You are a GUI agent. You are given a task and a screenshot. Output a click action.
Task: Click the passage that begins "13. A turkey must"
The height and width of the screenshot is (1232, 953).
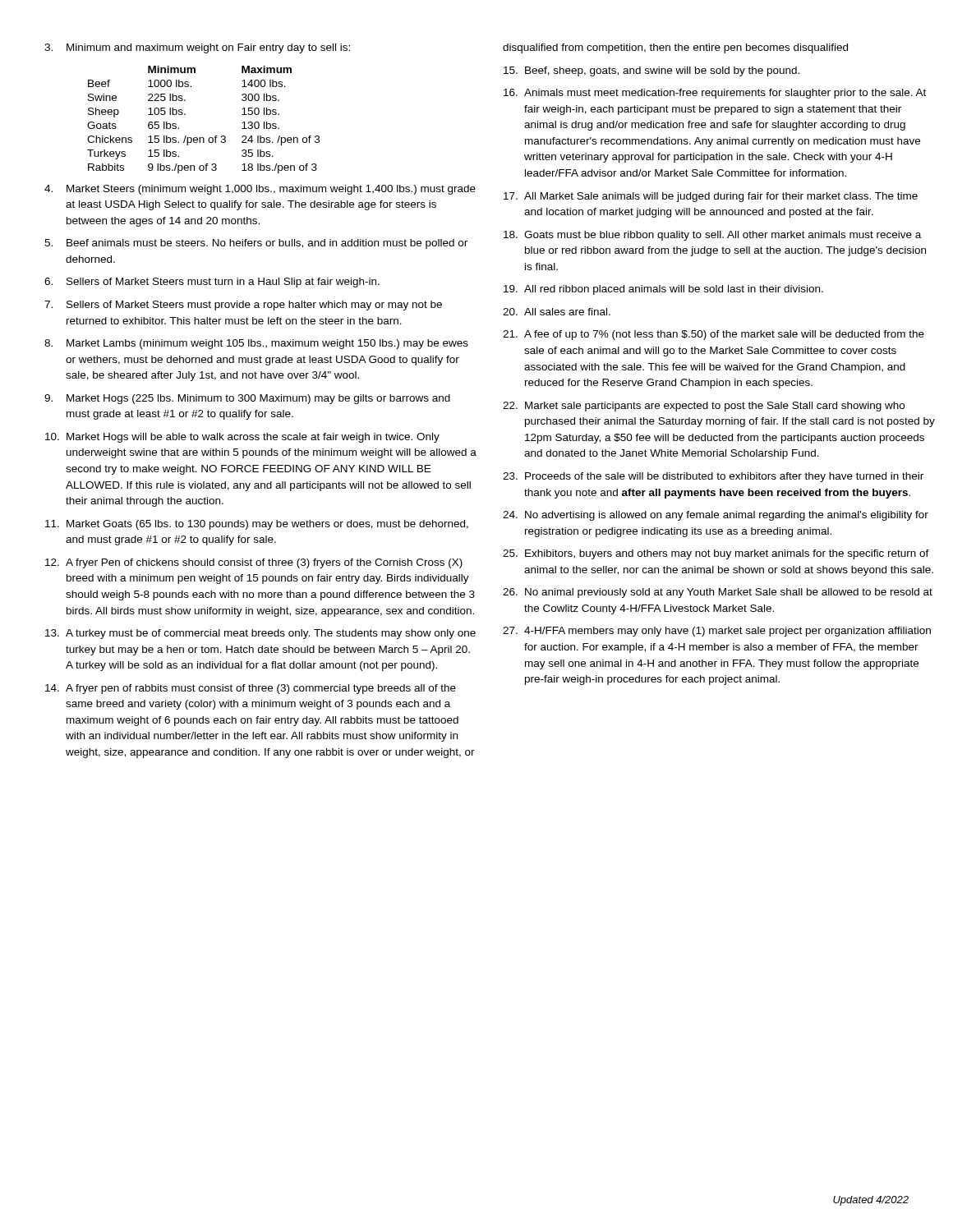click(260, 649)
